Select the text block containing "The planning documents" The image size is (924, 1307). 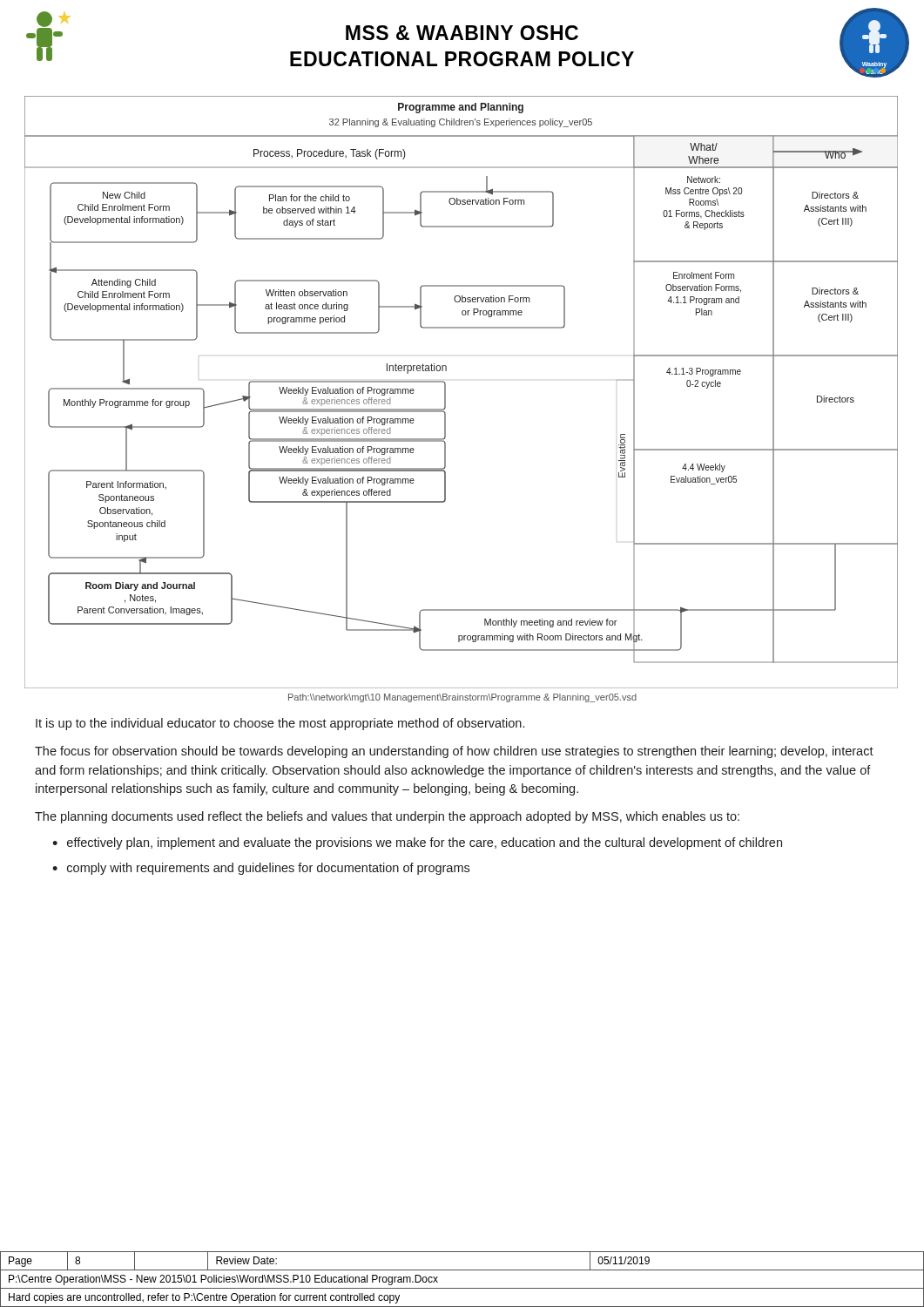click(x=388, y=816)
